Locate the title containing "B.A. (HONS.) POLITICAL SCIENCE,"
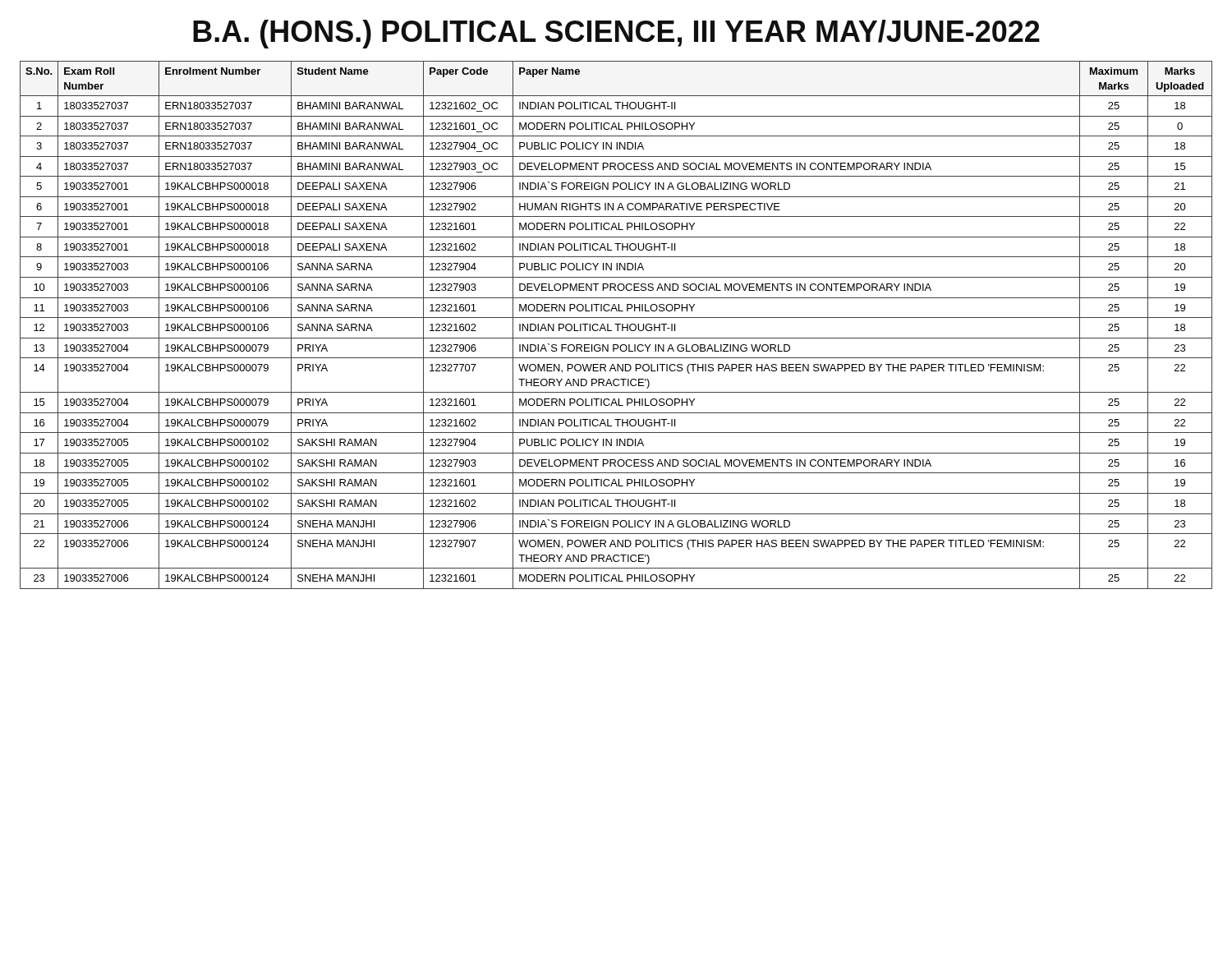This screenshot has width=1232, height=953. tap(616, 32)
